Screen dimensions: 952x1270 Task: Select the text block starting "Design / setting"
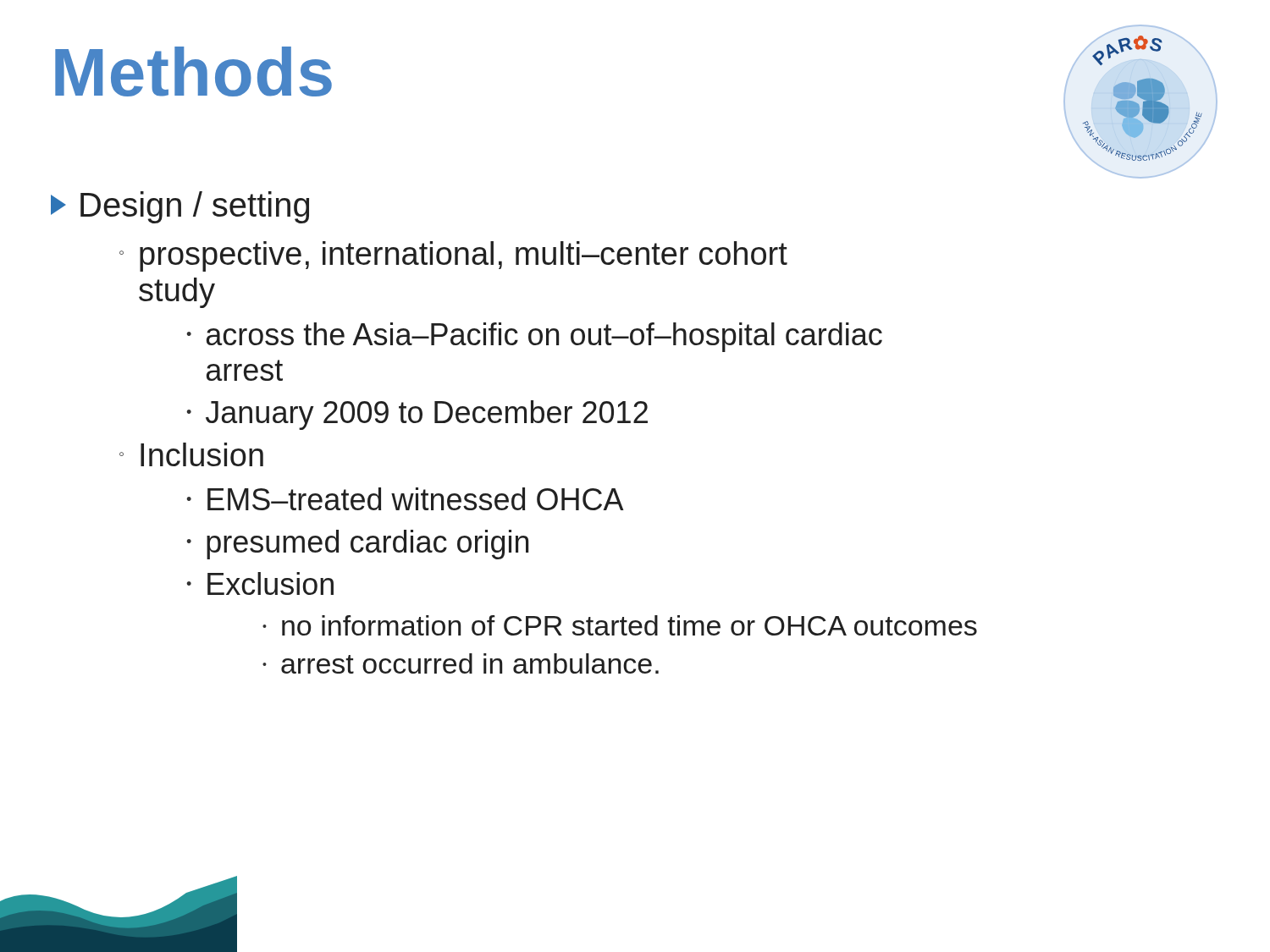181,205
